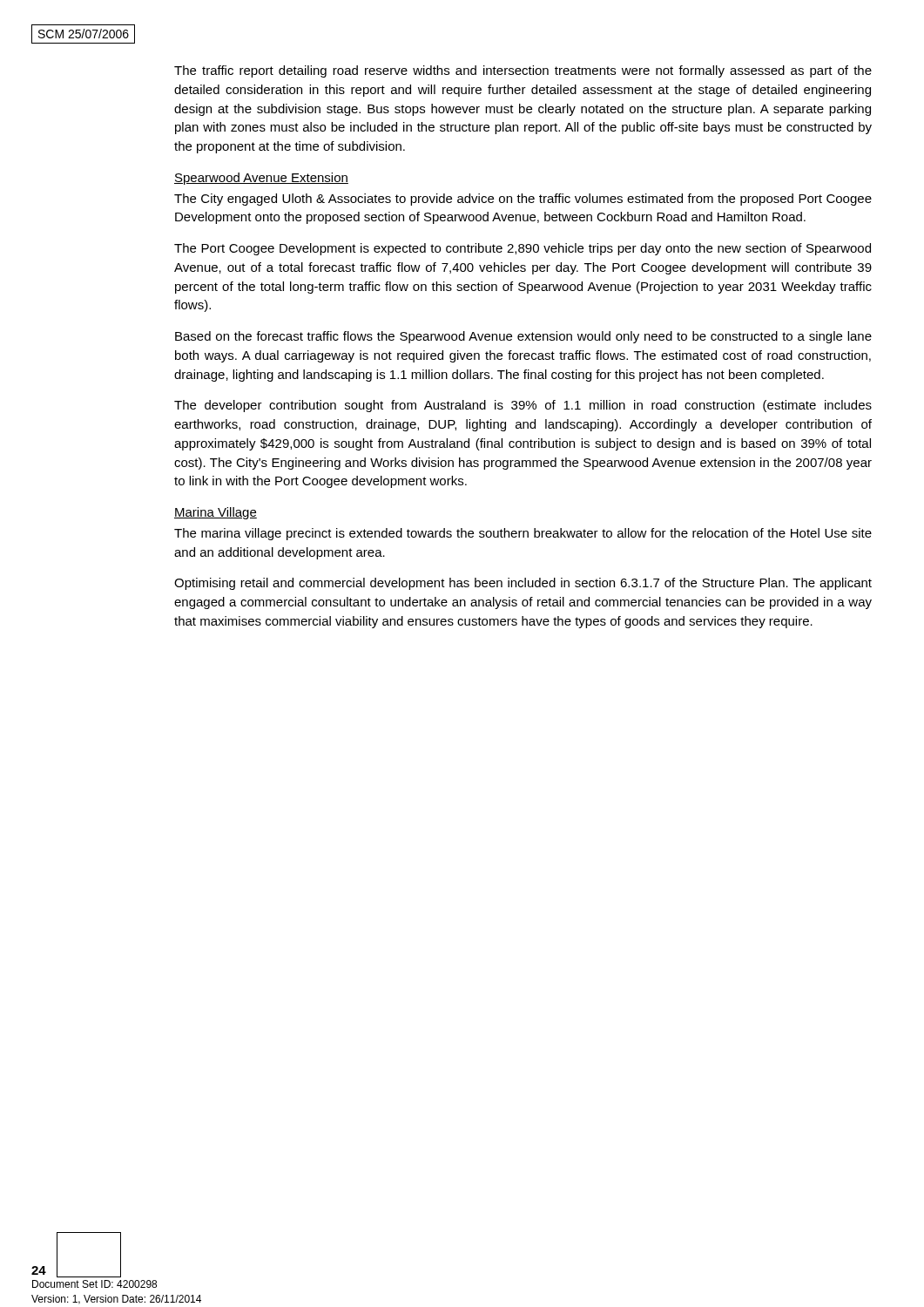Image resolution: width=924 pixels, height=1307 pixels.
Task: Find the block on this page that starts "The developer contribution"
Action: pyautogui.click(x=523, y=443)
